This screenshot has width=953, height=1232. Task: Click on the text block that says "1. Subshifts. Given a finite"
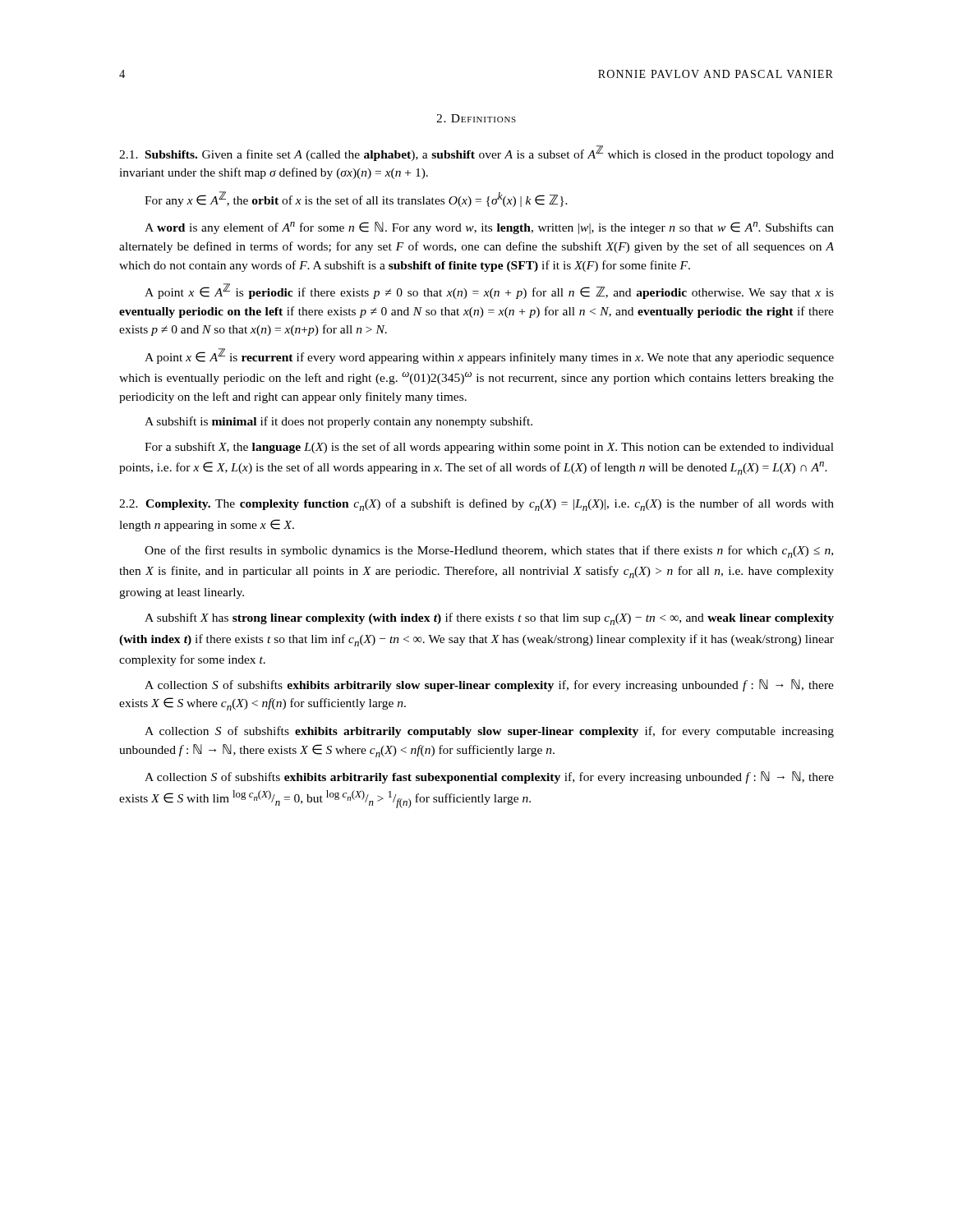tap(476, 311)
